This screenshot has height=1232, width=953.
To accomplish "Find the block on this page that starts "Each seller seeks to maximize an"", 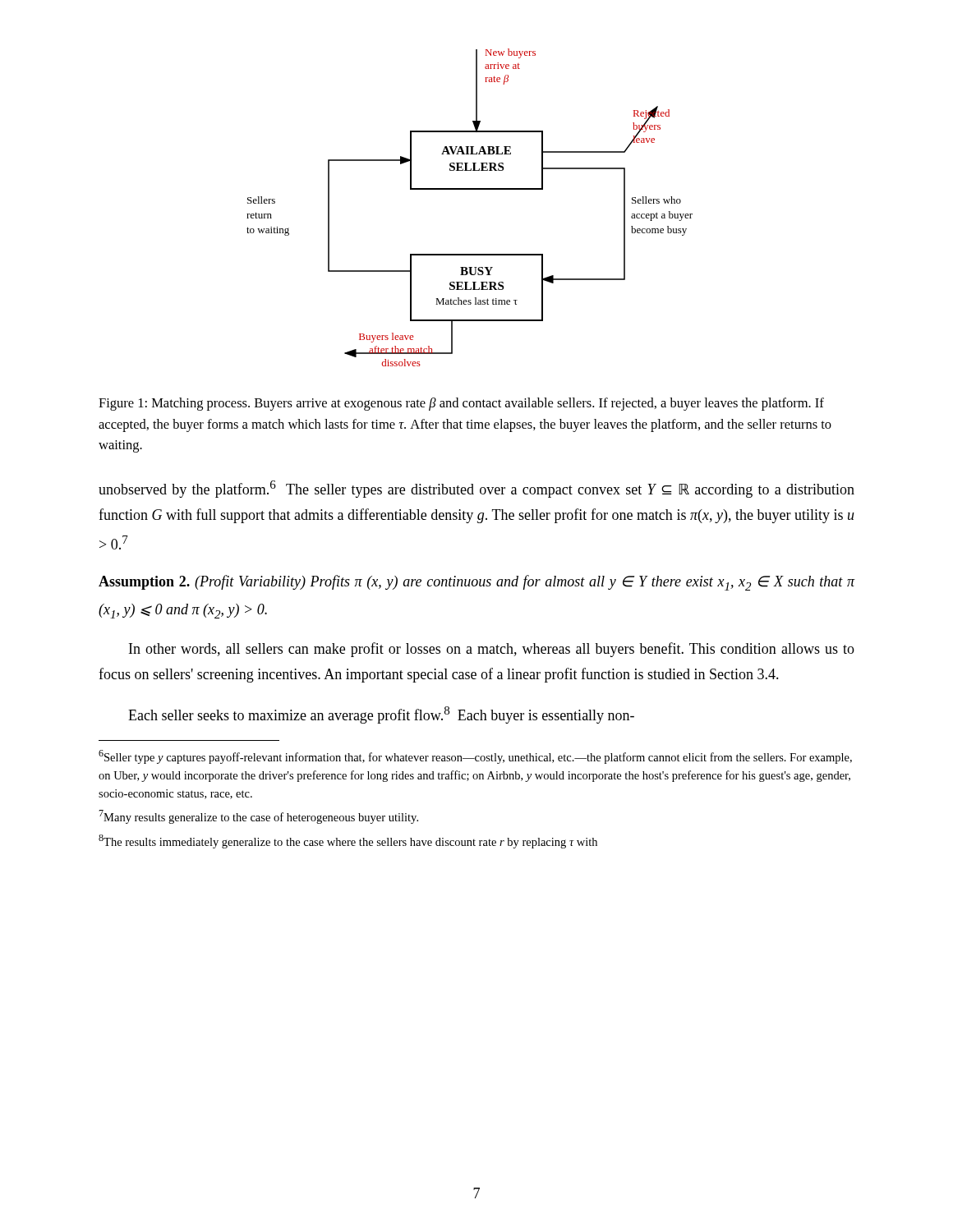I will click(x=381, y=714).
